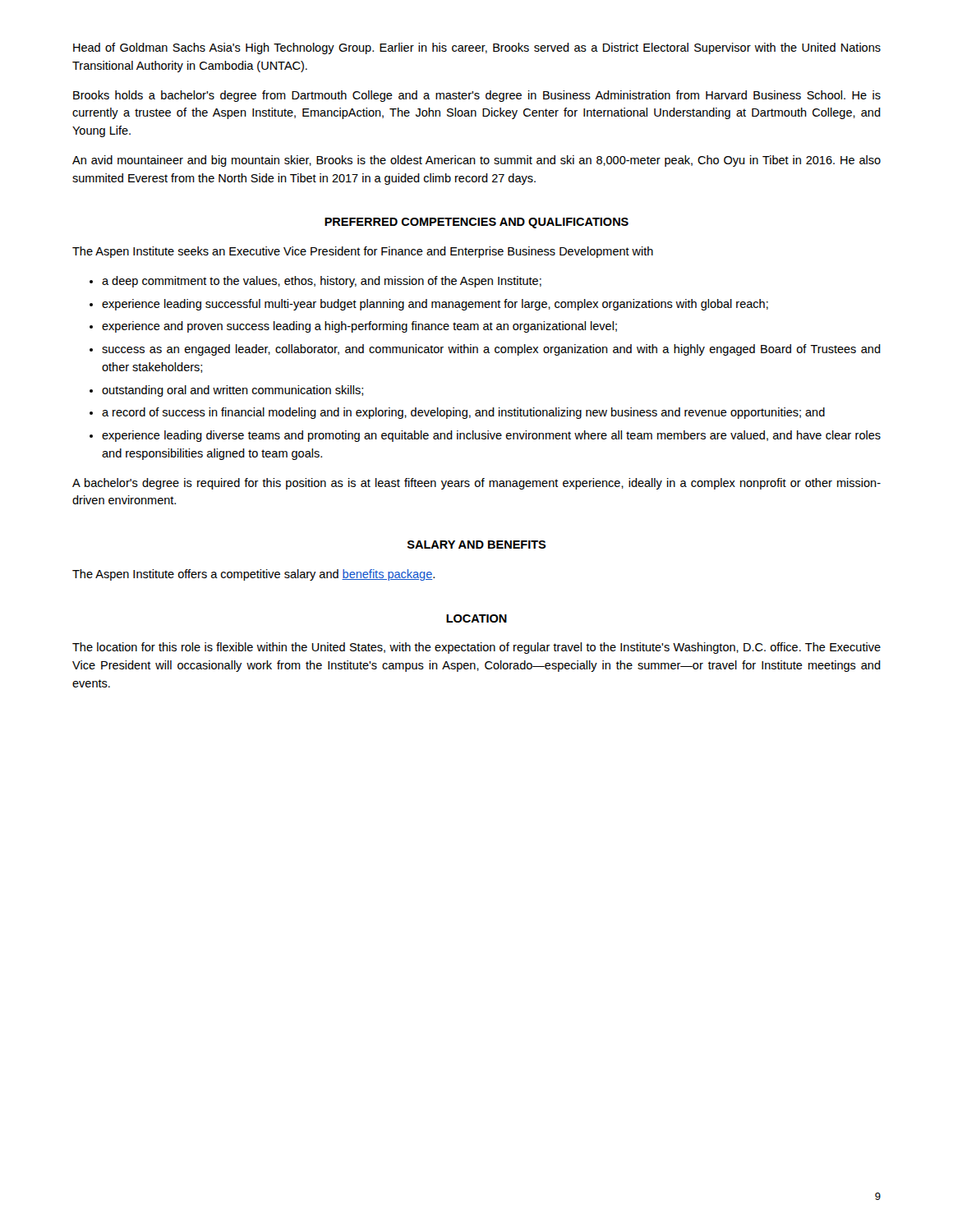
Task: Navigate to the text starting "The Aspen Institute seeks an"
Action: 476,252
